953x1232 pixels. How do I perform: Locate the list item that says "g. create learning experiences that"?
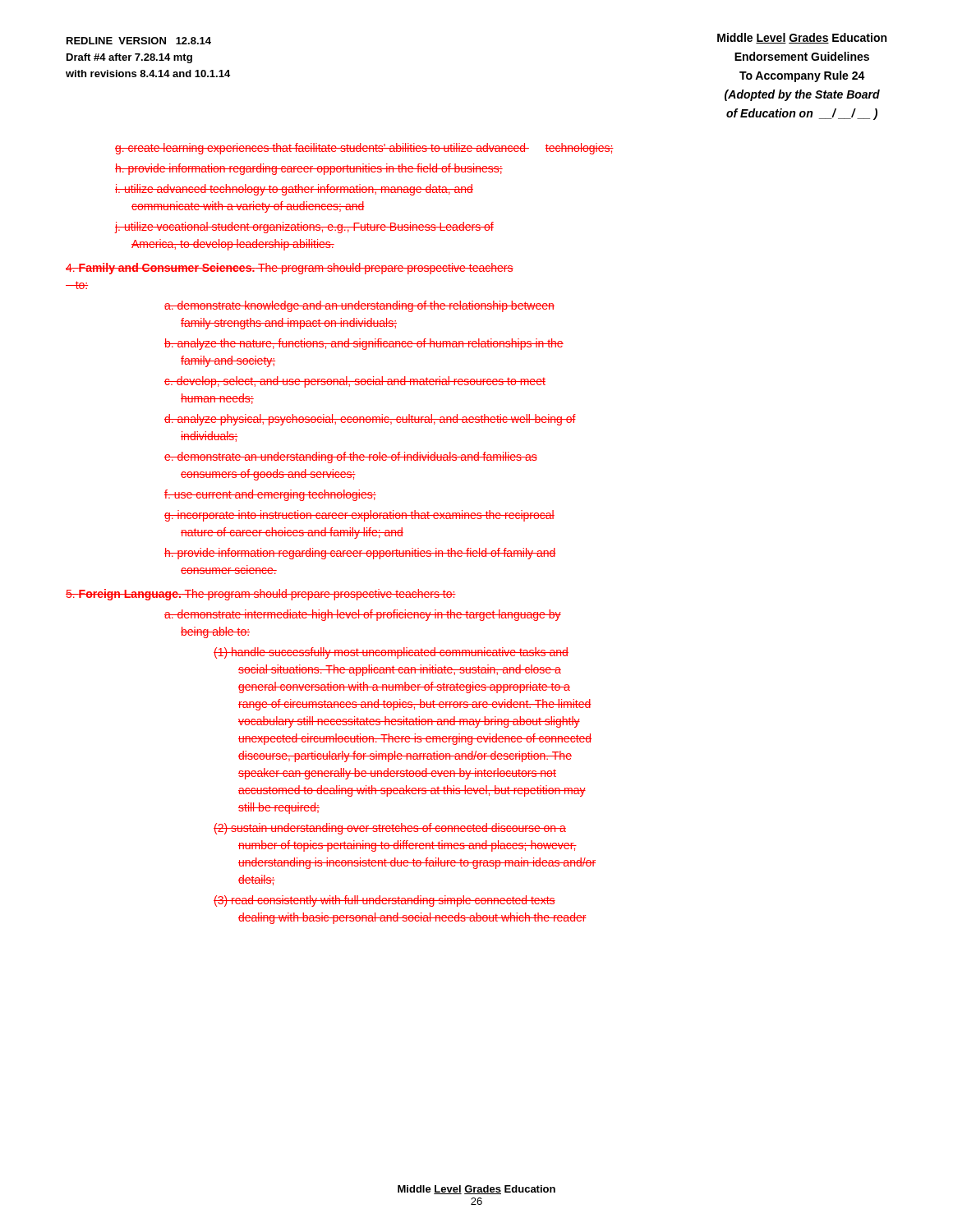(x=364, y=148)
